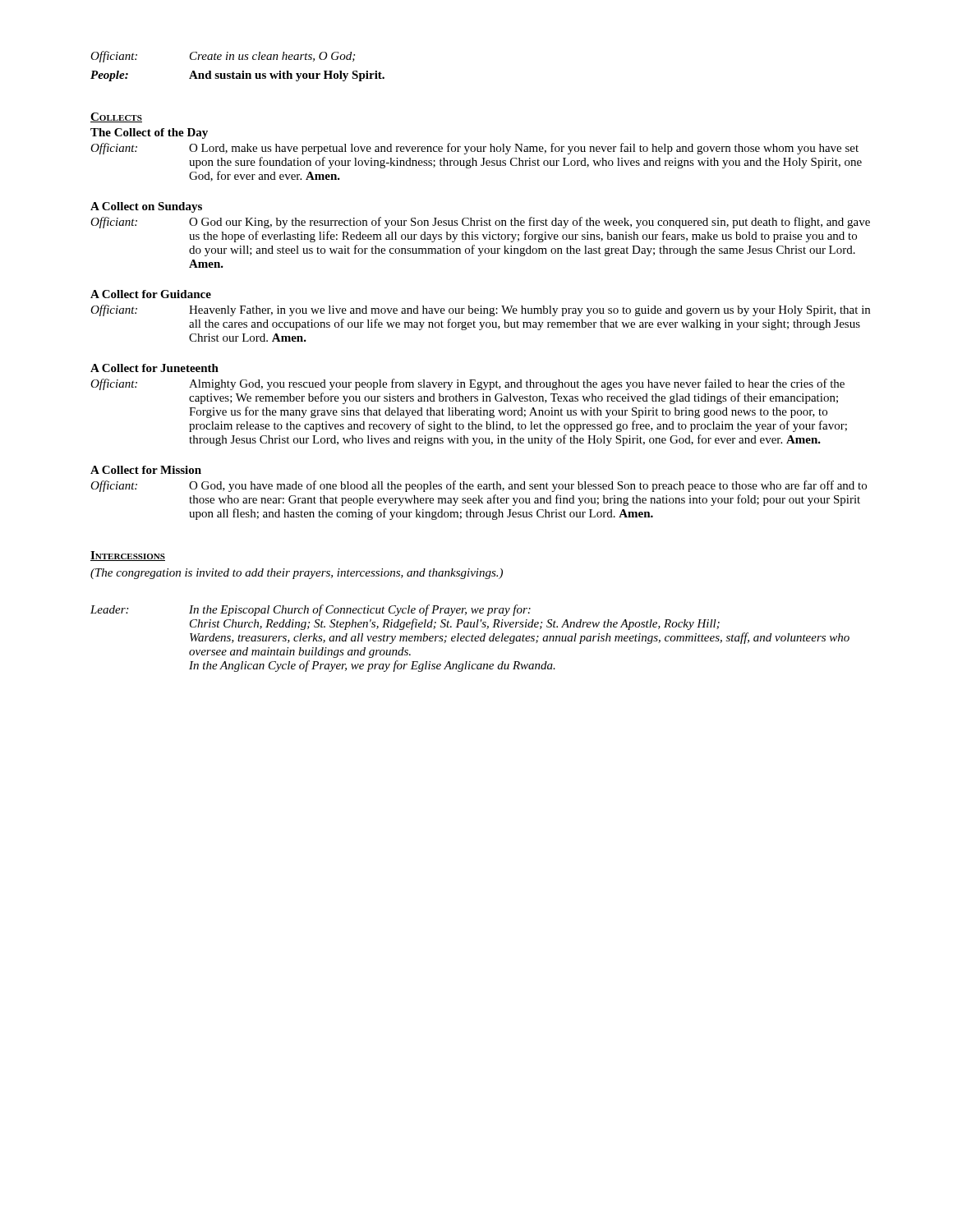Find "The Collect of the Day" on this page
Screen dimensions: 1232x953
point(149,132)
